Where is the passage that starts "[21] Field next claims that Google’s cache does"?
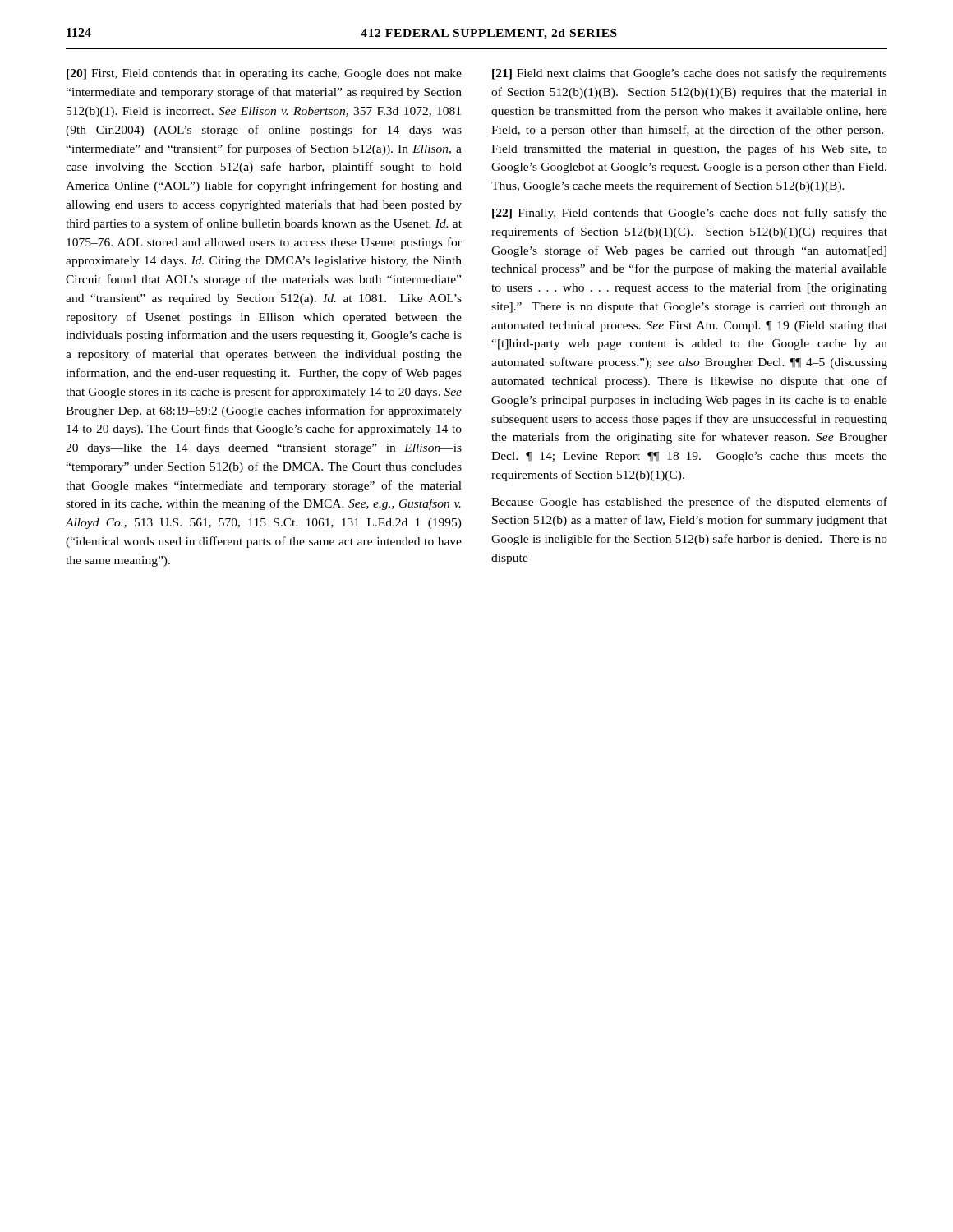The height and width of the screenshot is (1232, 953). [x=689, y=129]
